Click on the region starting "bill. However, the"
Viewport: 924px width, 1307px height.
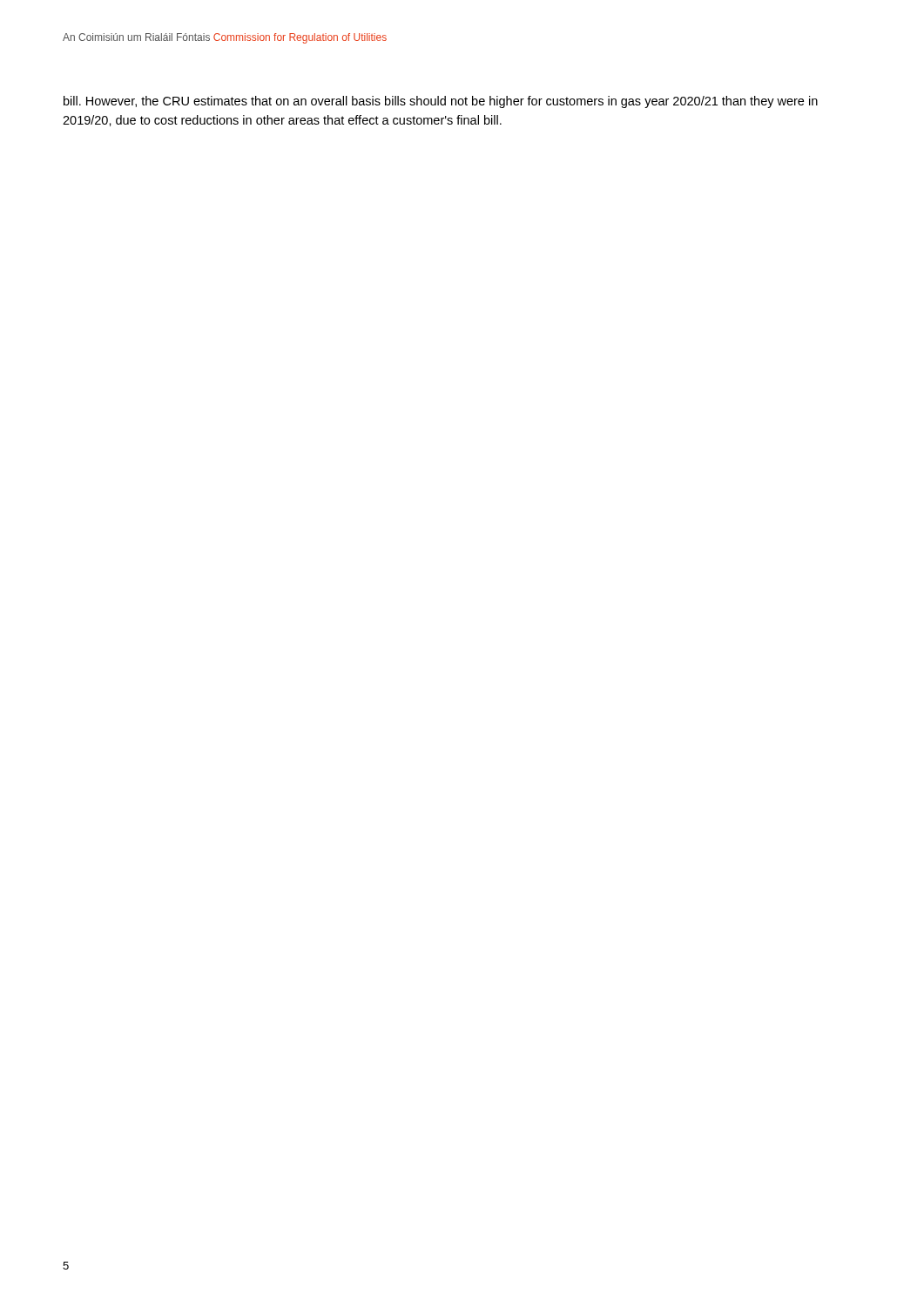(440, 111)
